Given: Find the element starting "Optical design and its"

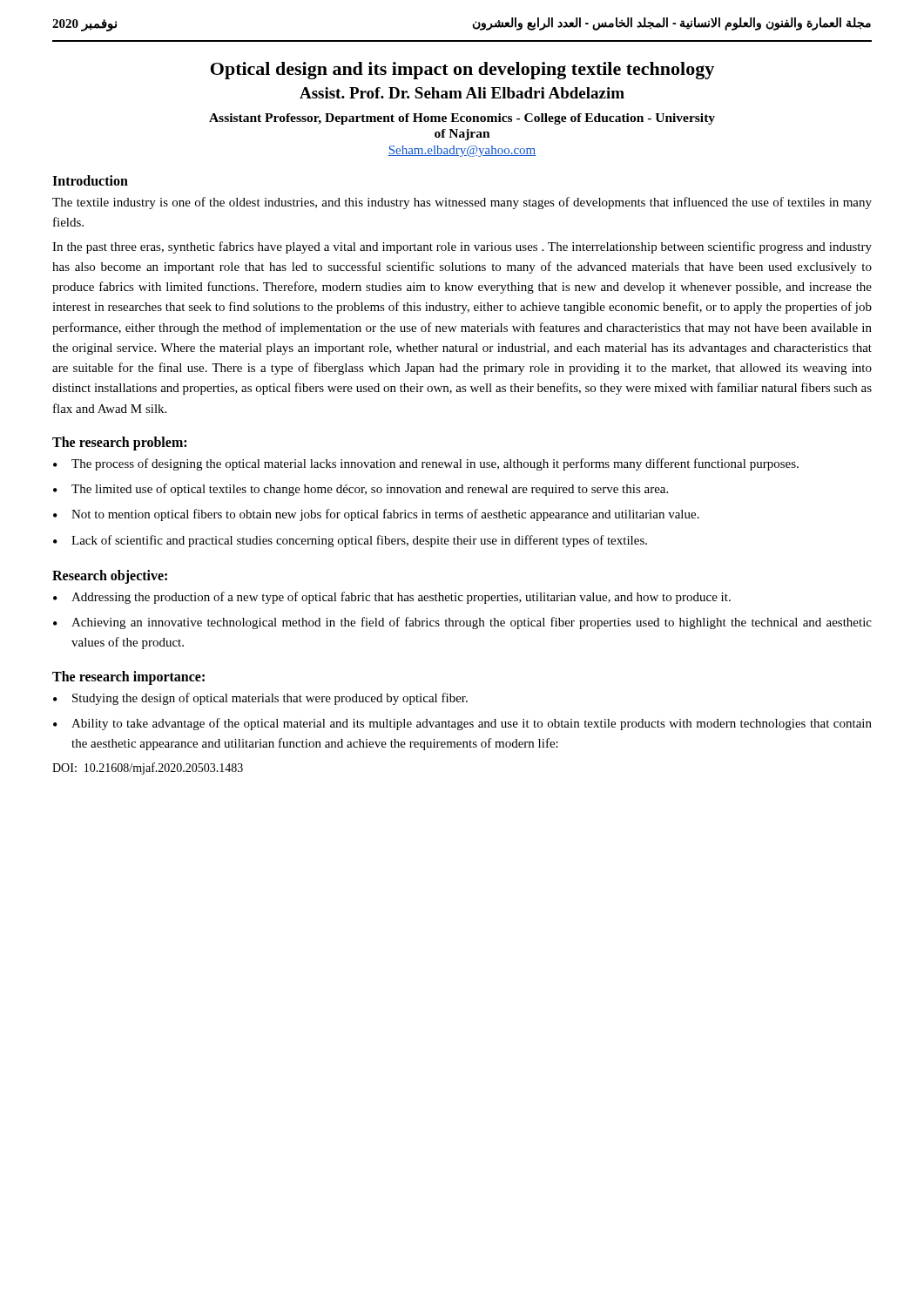Looking at the screenshot, I should coord(462,80).
